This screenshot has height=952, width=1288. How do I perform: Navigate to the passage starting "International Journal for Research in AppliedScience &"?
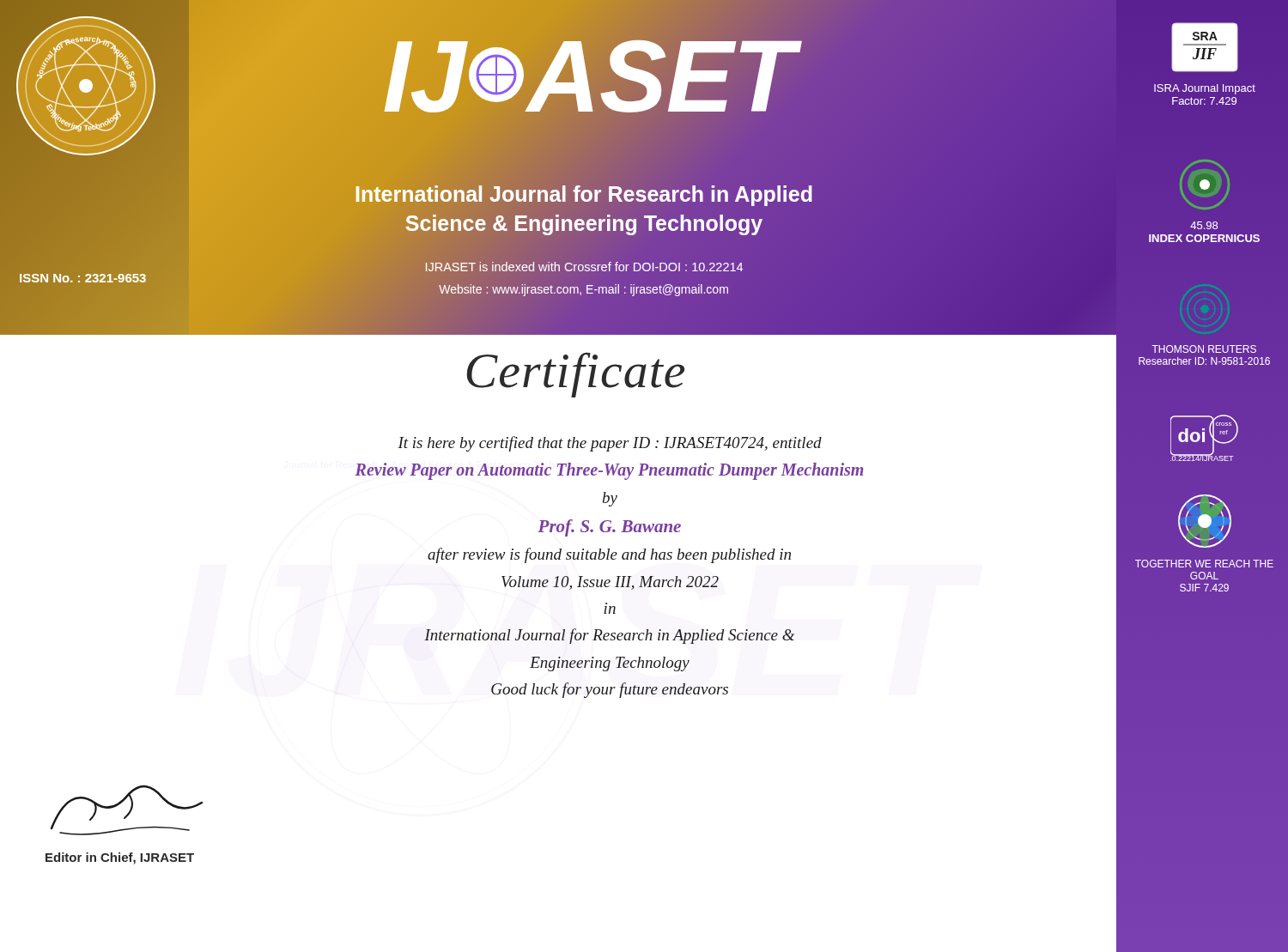tap(584, 208)
